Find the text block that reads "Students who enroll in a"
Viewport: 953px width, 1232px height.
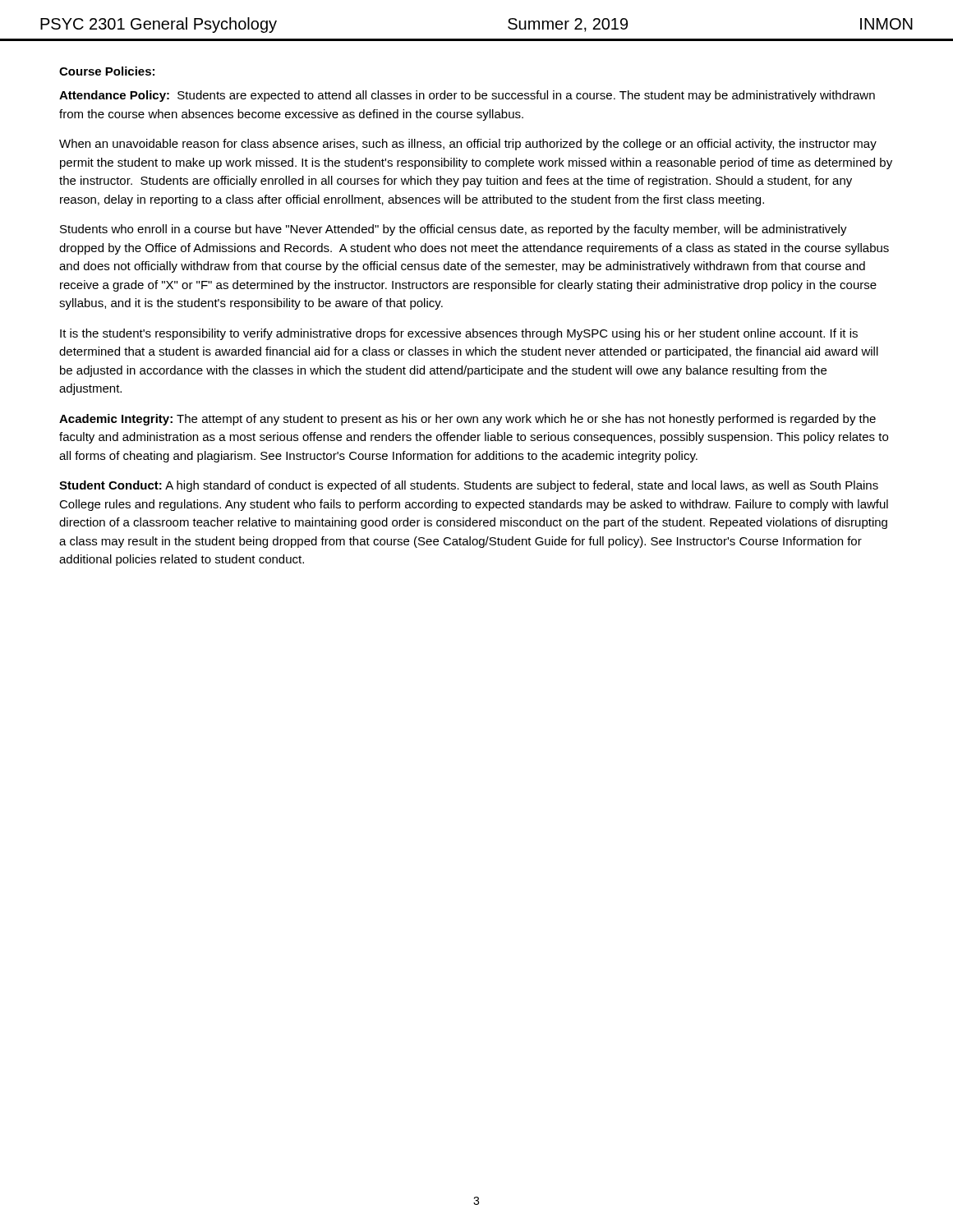coord(474,266)
